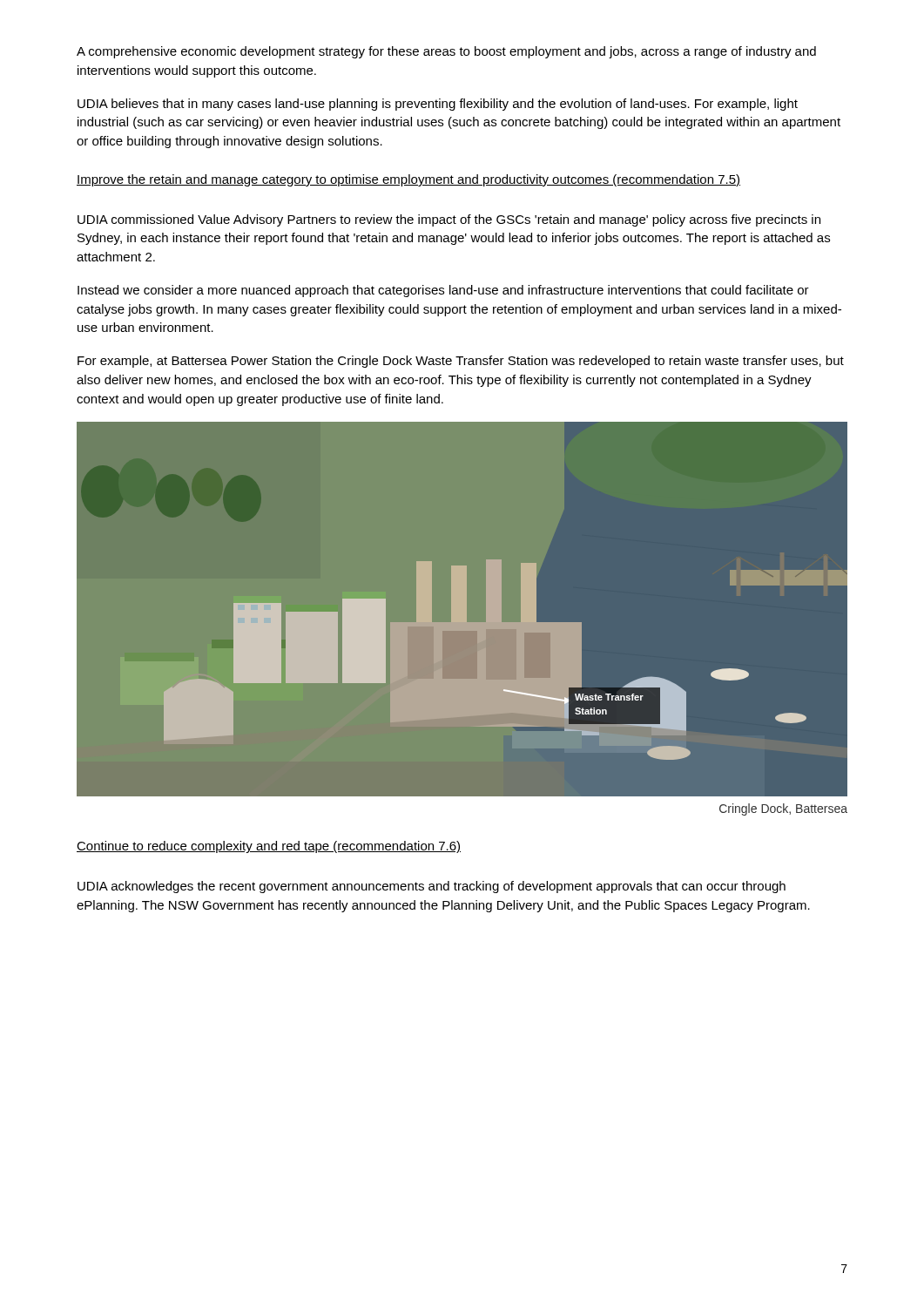Locate the passage starting "Instead we consider a more nuanced approach that"

[x=459, y=308]
